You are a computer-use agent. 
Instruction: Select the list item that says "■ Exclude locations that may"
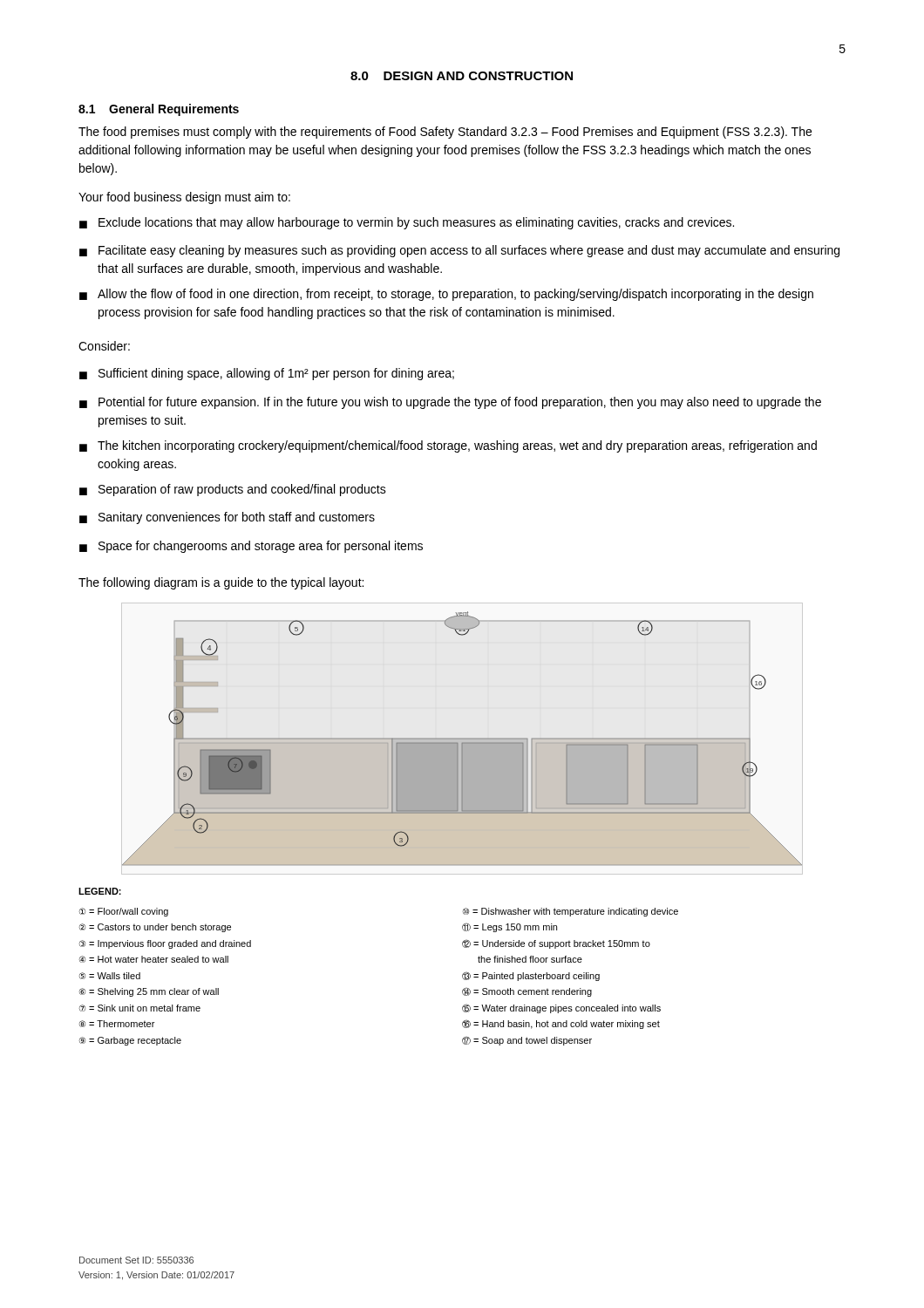462,224
